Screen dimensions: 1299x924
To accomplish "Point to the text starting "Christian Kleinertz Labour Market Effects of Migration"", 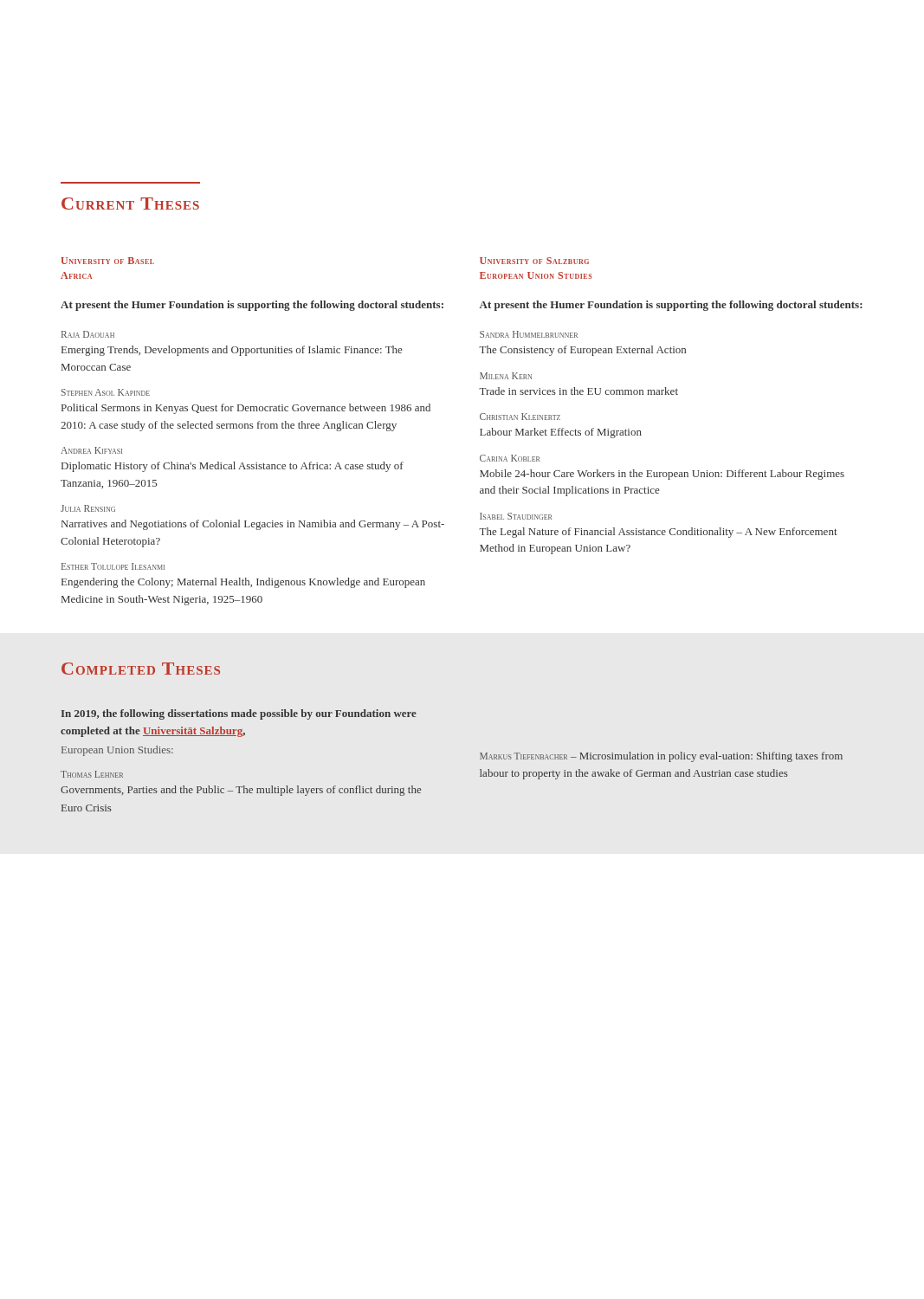I will 520,417.
